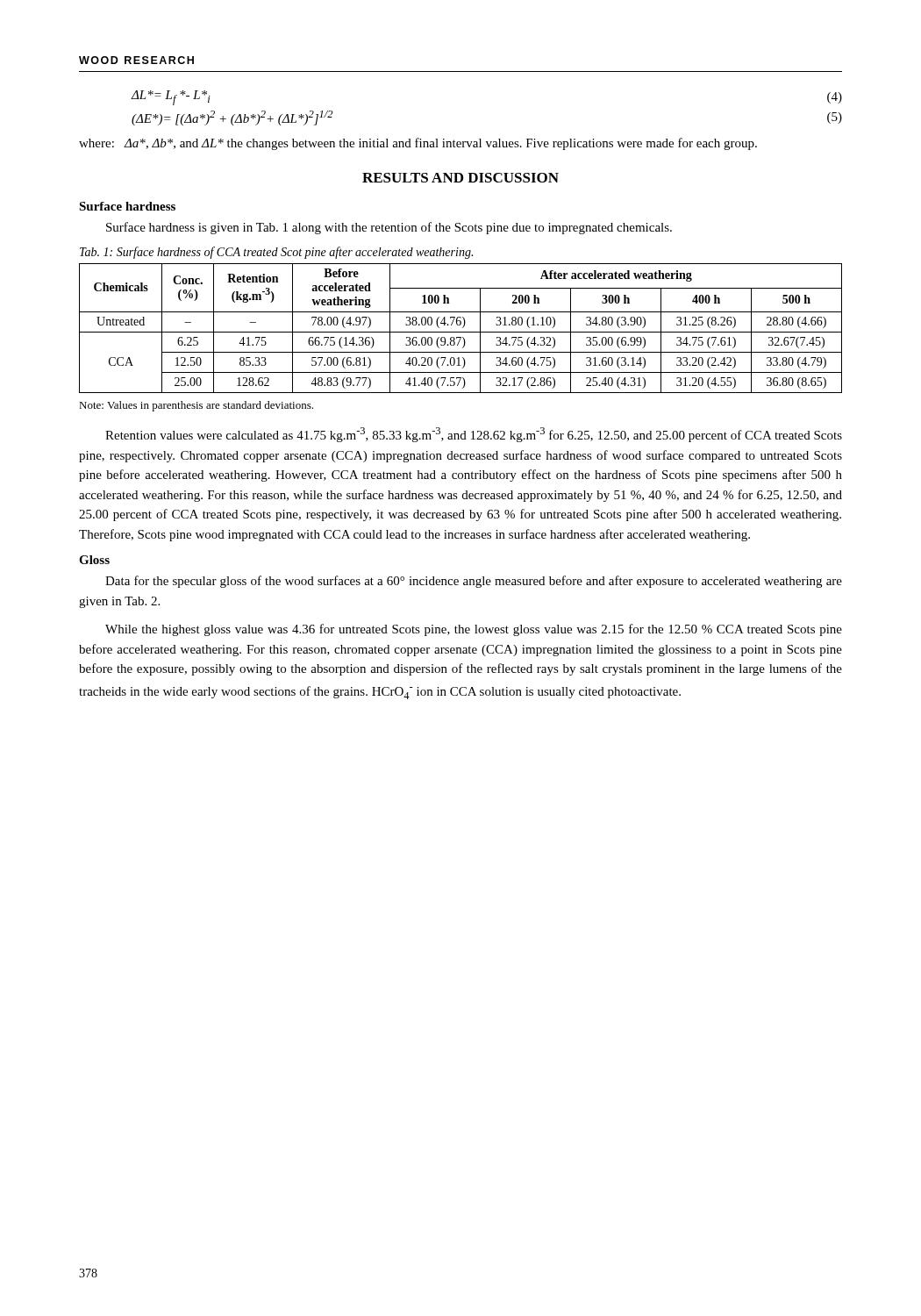
Task: Point to the block beginning "where: Δa*, Δb*, and ΔL*"
Action: click(418, 143)
